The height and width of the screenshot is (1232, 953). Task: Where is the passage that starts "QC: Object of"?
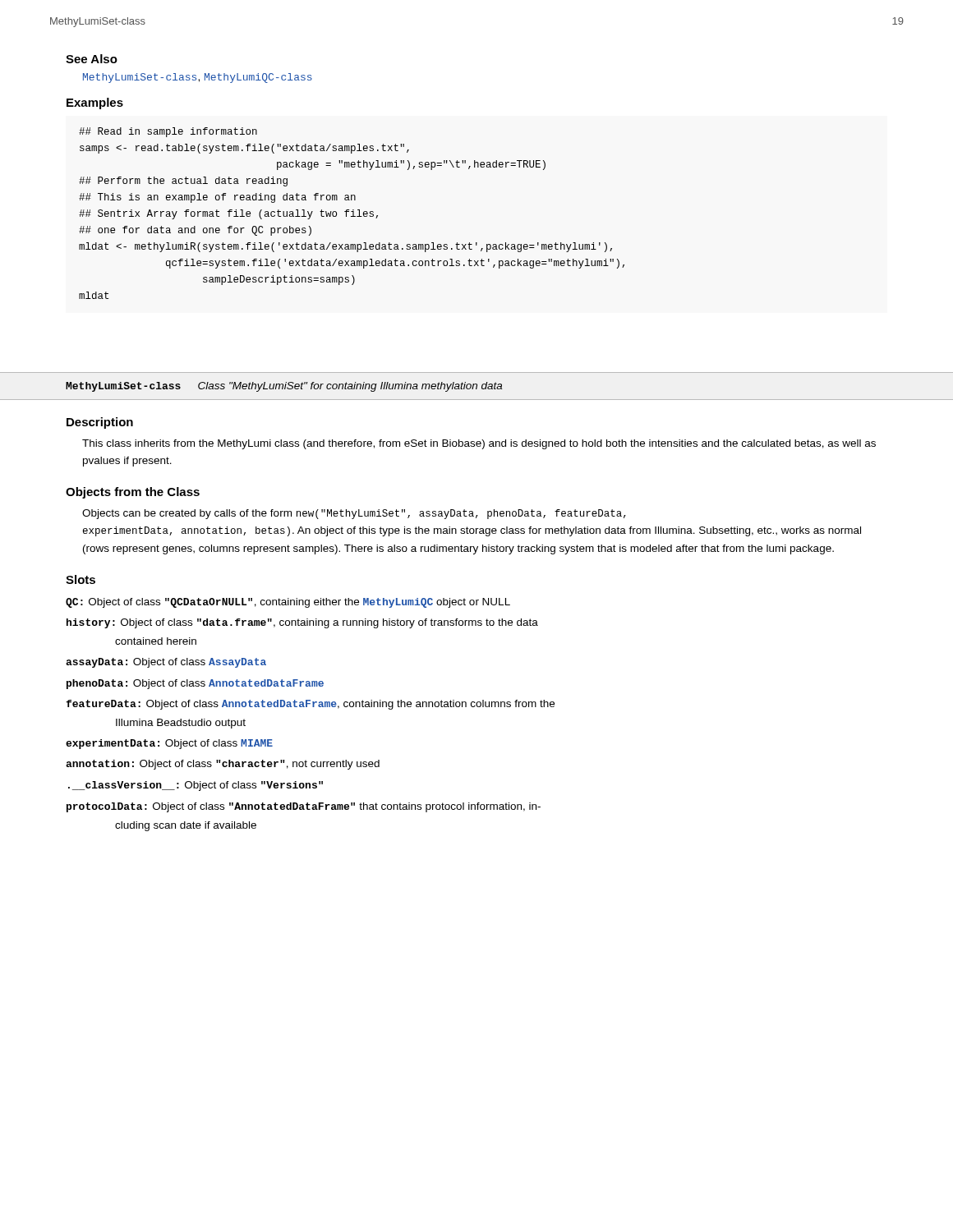click(288, 602)
